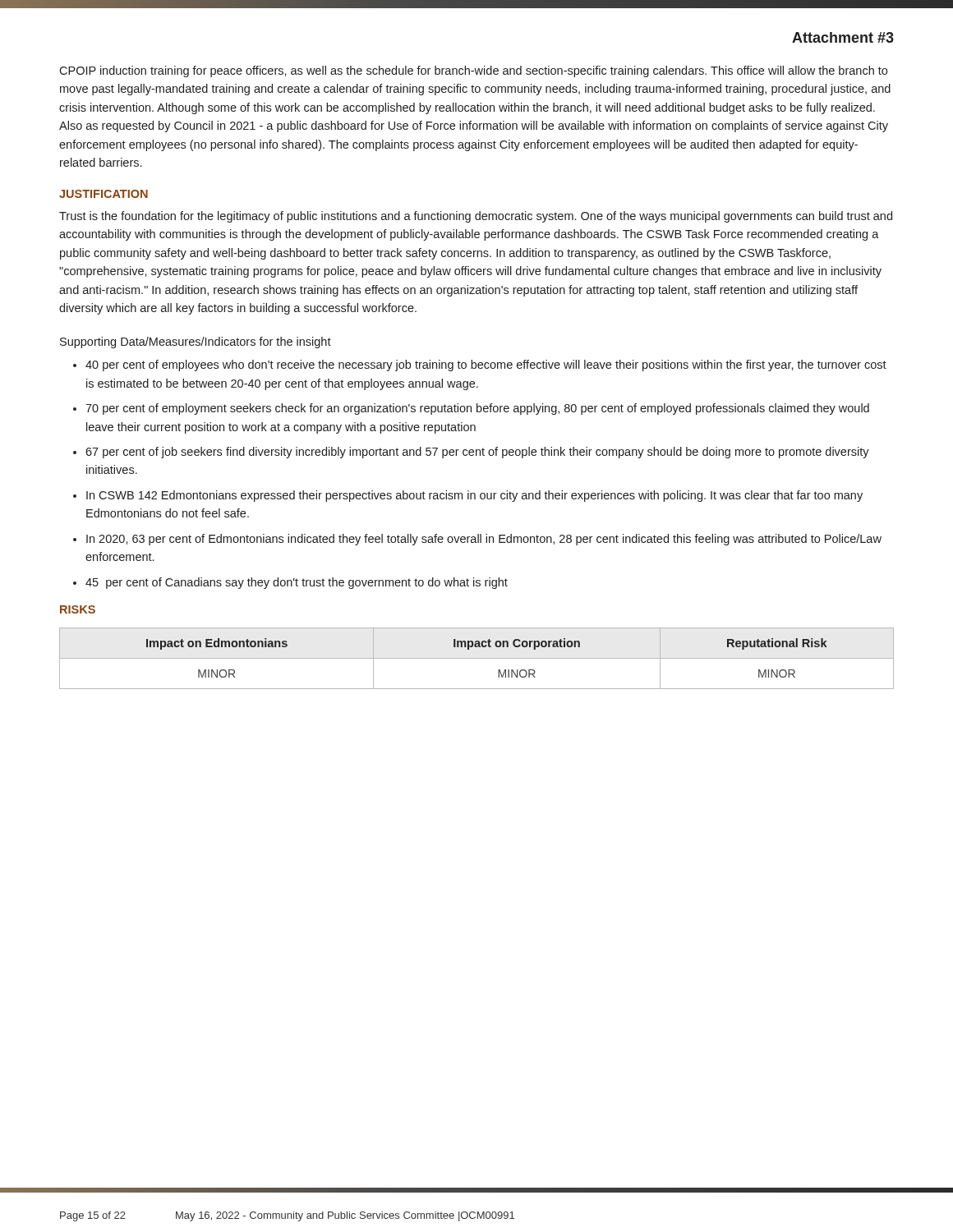
Task: Click on the passage starting "Attachment #3"
Action: pyautogui.click(x=843, y=38)
